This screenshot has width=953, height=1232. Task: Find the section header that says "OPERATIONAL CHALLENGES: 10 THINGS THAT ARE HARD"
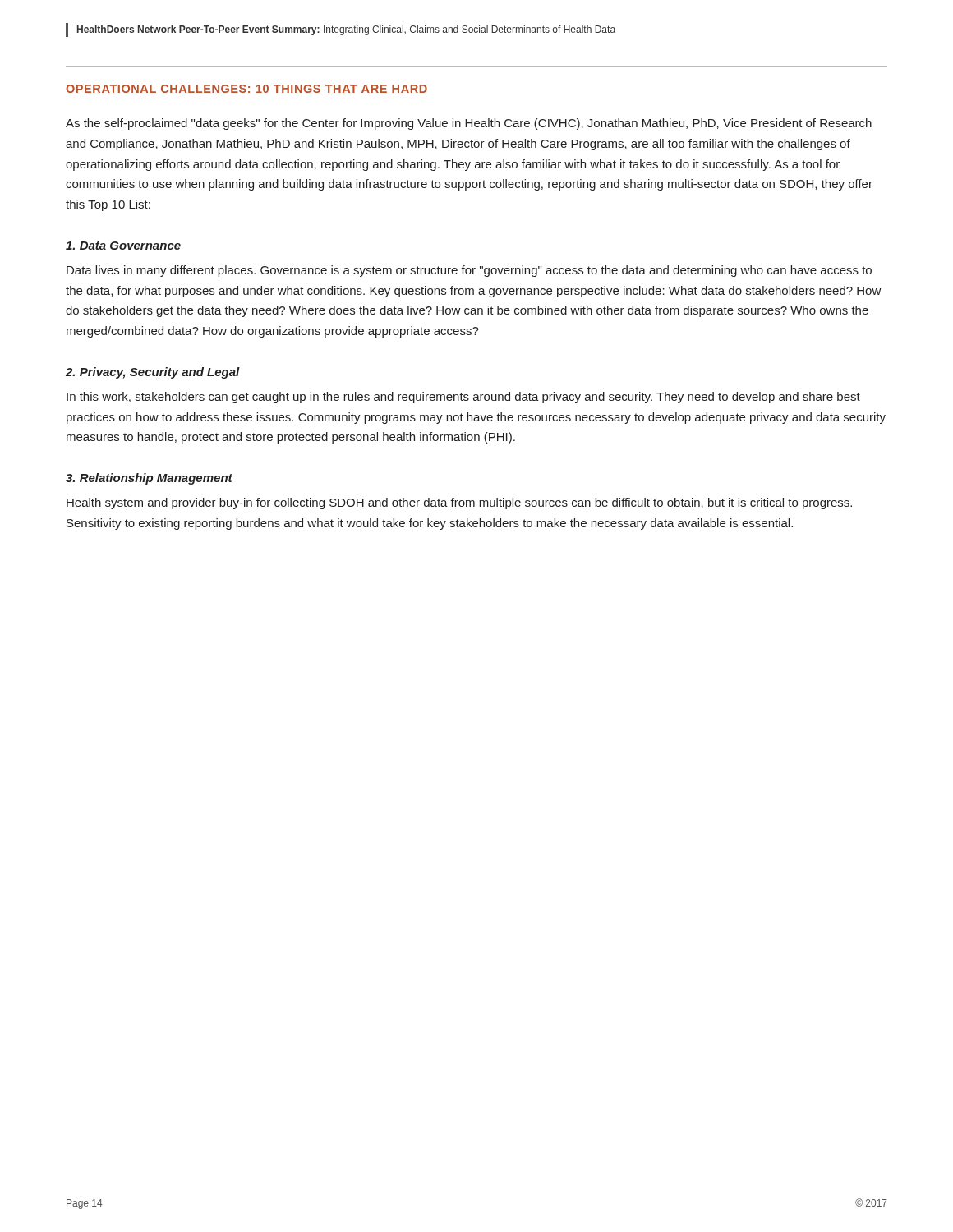247,89
